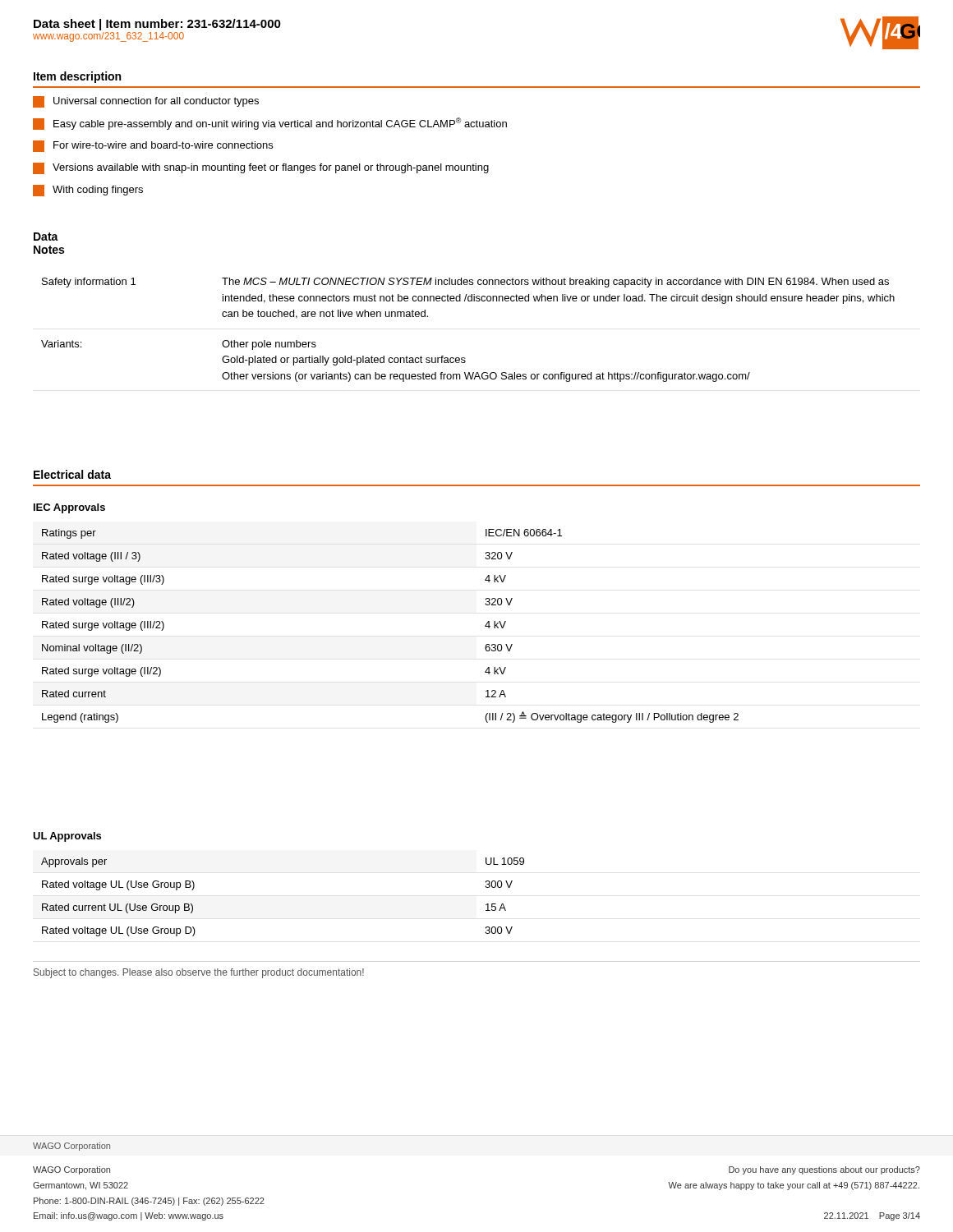Image resolution: width=953 pixels, height=1232 pixels.
Task: Point to the region starting "Easy cable pre-assembly"
Action: click(x=270, y=123)
